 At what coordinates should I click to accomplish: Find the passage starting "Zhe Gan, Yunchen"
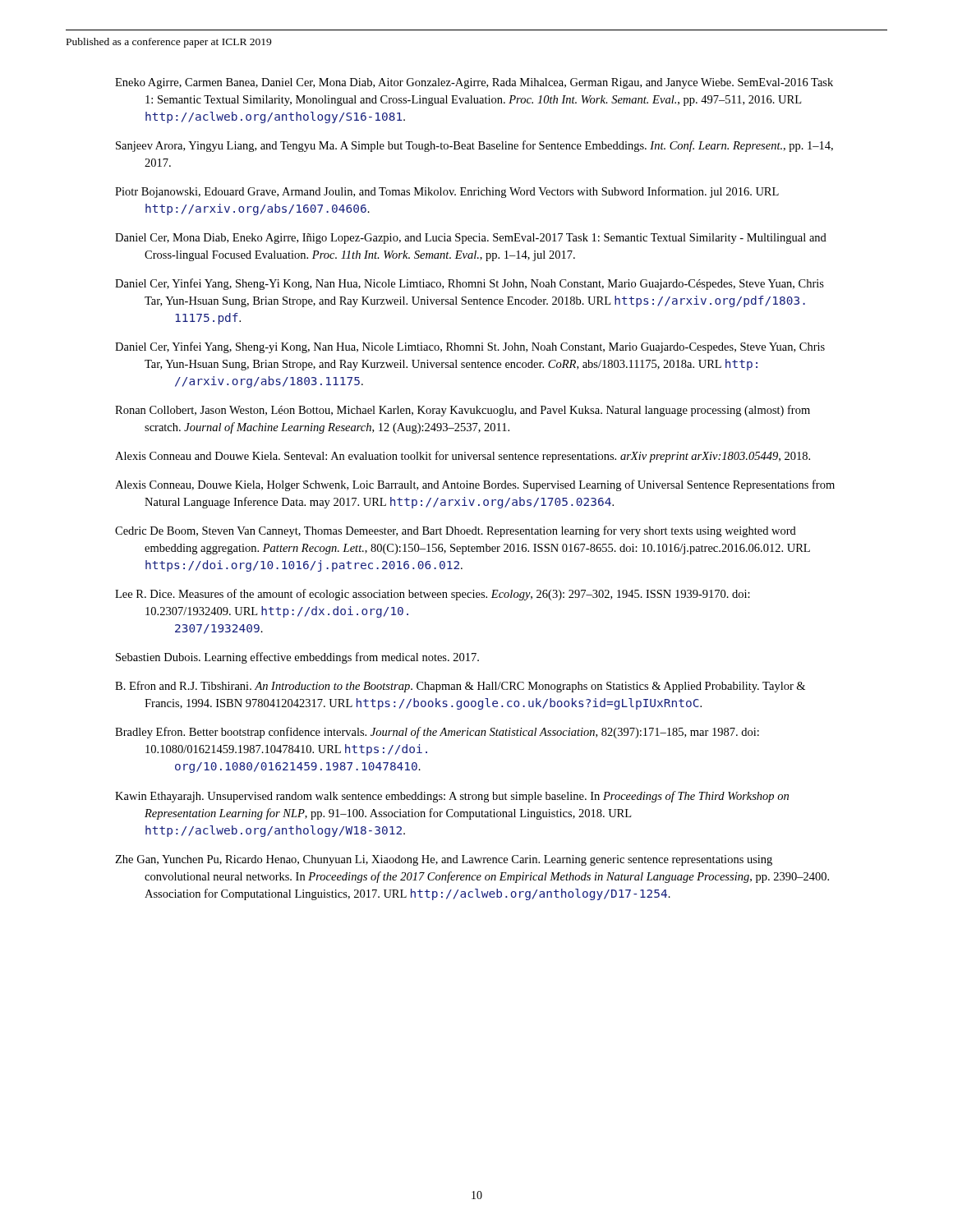click(472, 876)
